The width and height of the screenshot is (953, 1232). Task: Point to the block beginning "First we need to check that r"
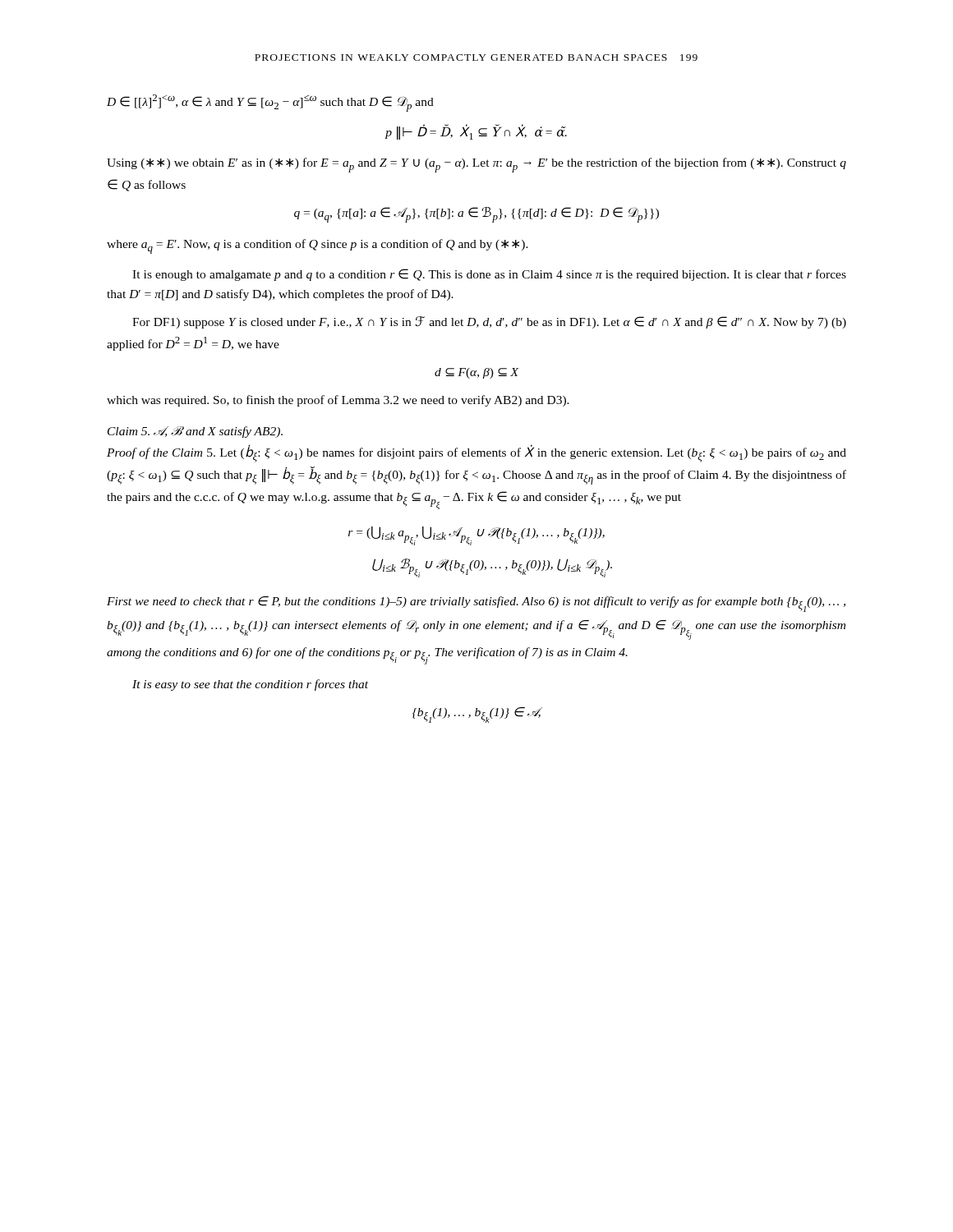[x=476, y=629]
